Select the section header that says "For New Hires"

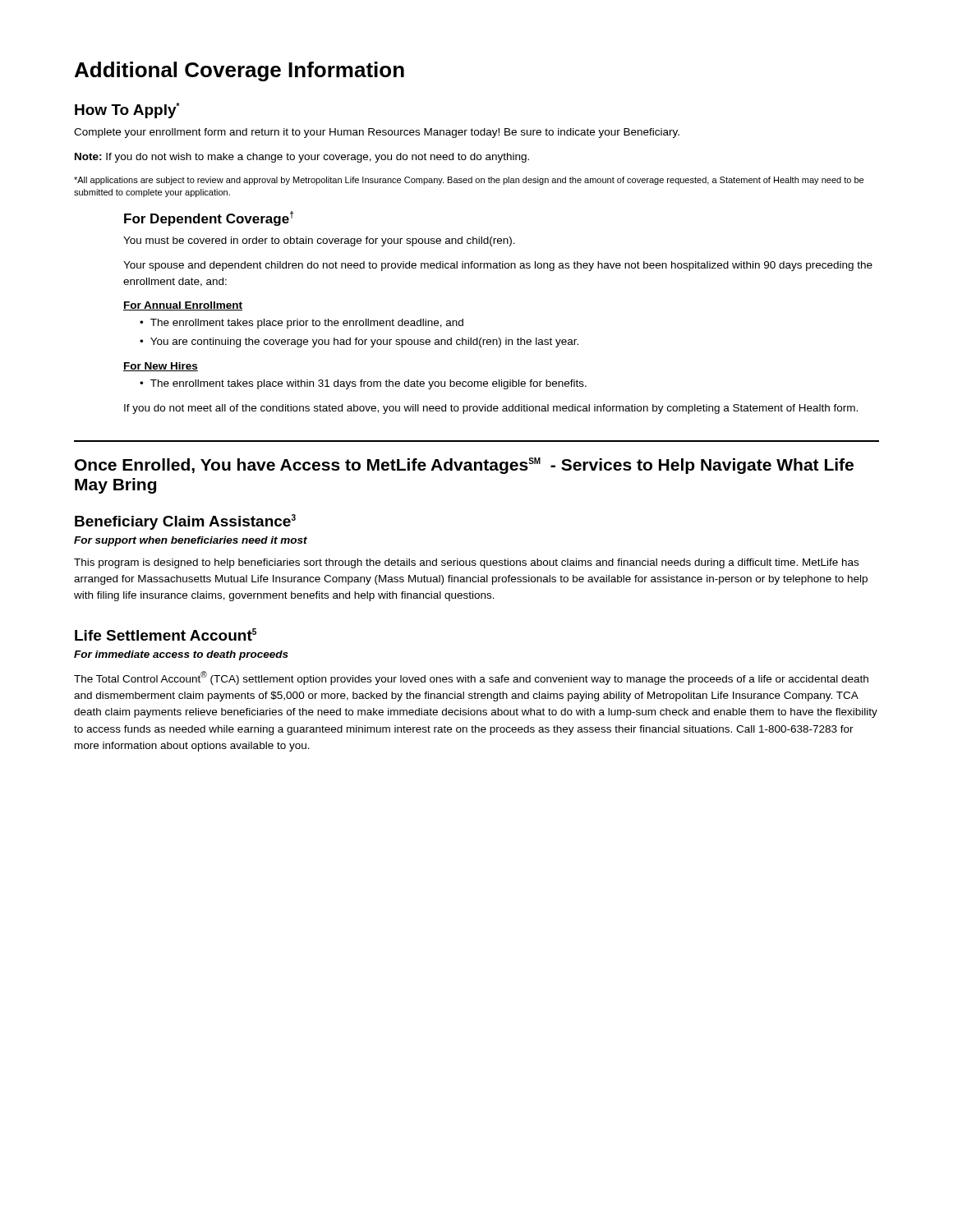point(161,367)
